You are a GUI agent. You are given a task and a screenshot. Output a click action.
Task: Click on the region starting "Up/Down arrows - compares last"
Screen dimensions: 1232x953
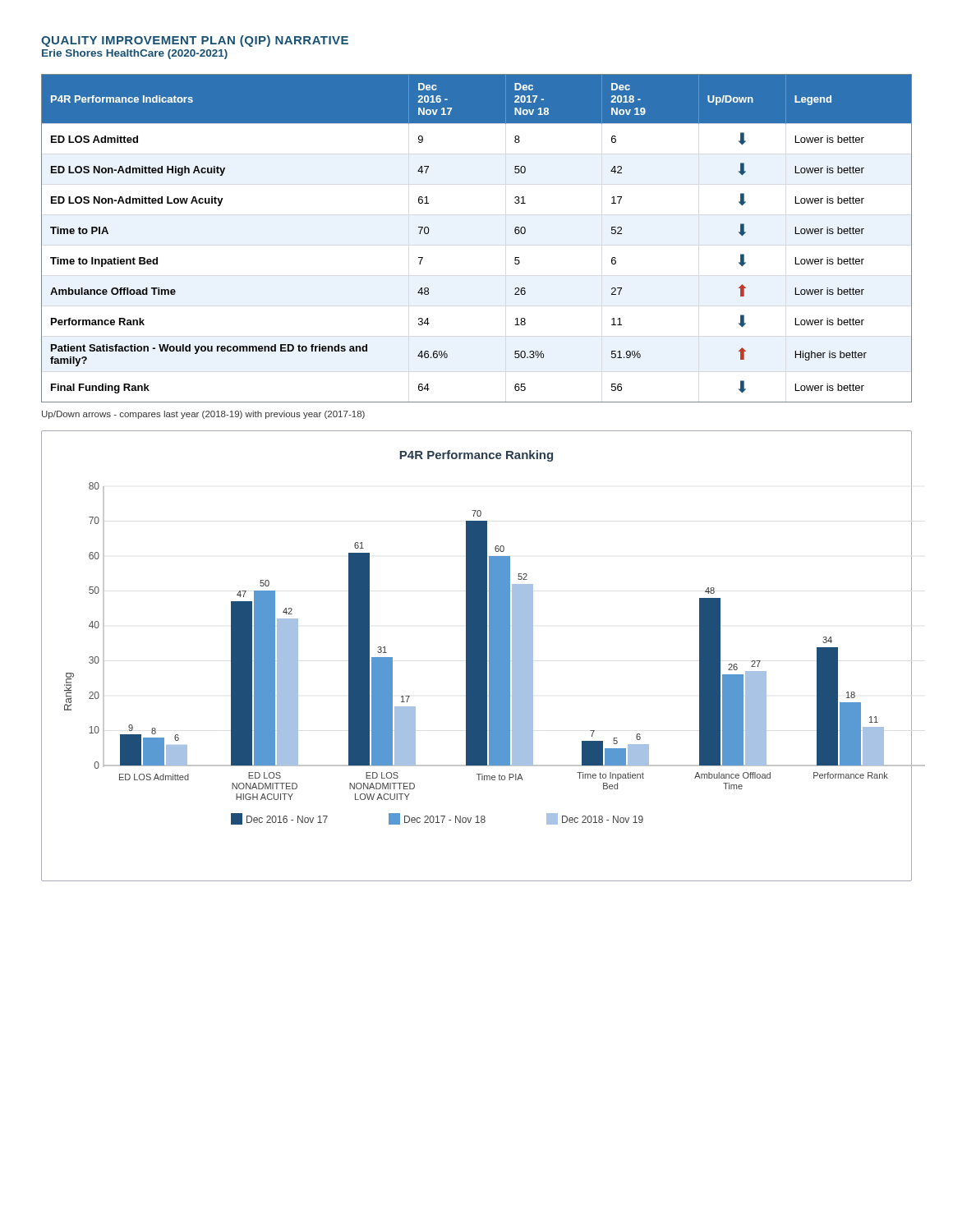tap(203, 414)
